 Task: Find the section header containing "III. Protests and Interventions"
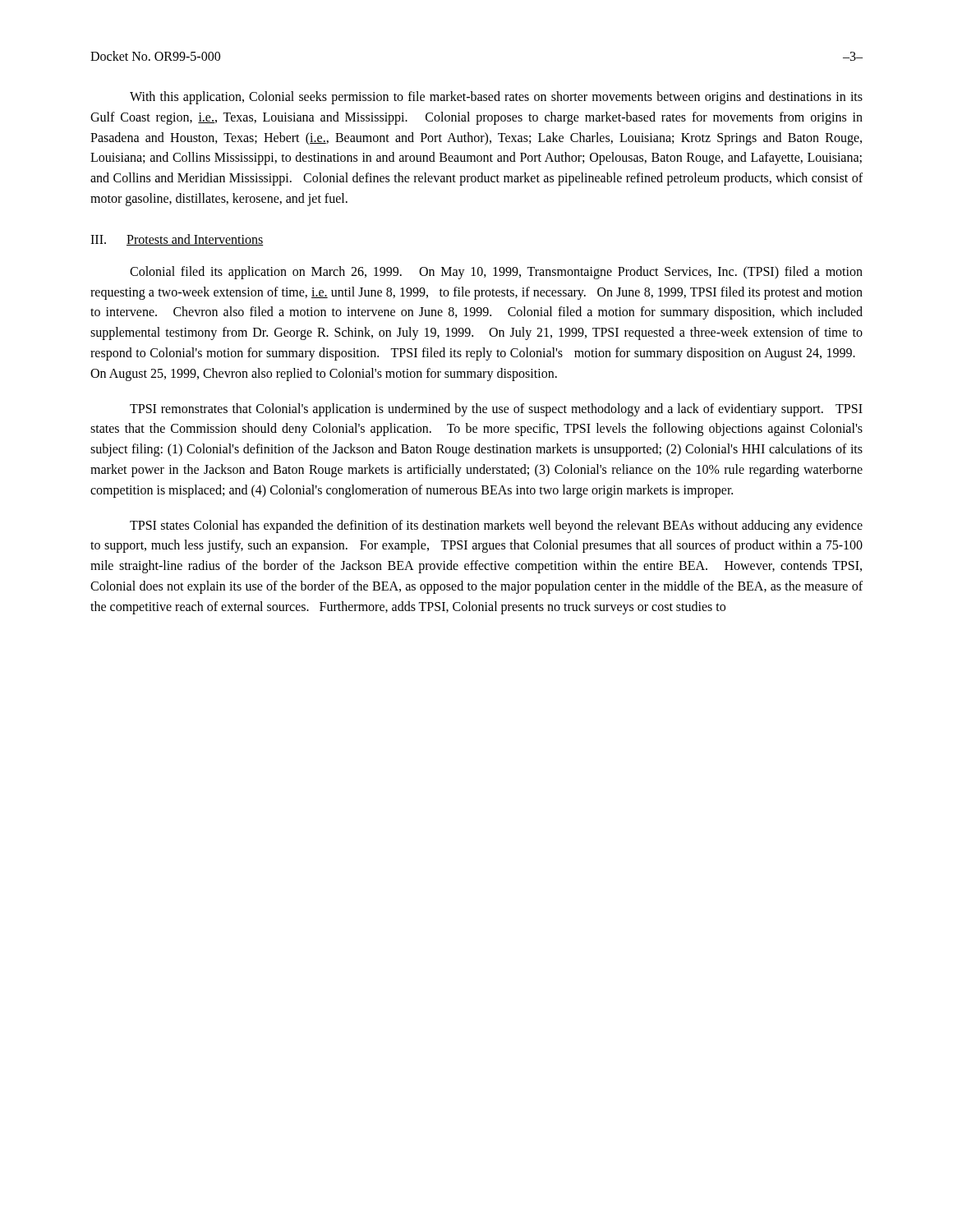pos(177,240)
